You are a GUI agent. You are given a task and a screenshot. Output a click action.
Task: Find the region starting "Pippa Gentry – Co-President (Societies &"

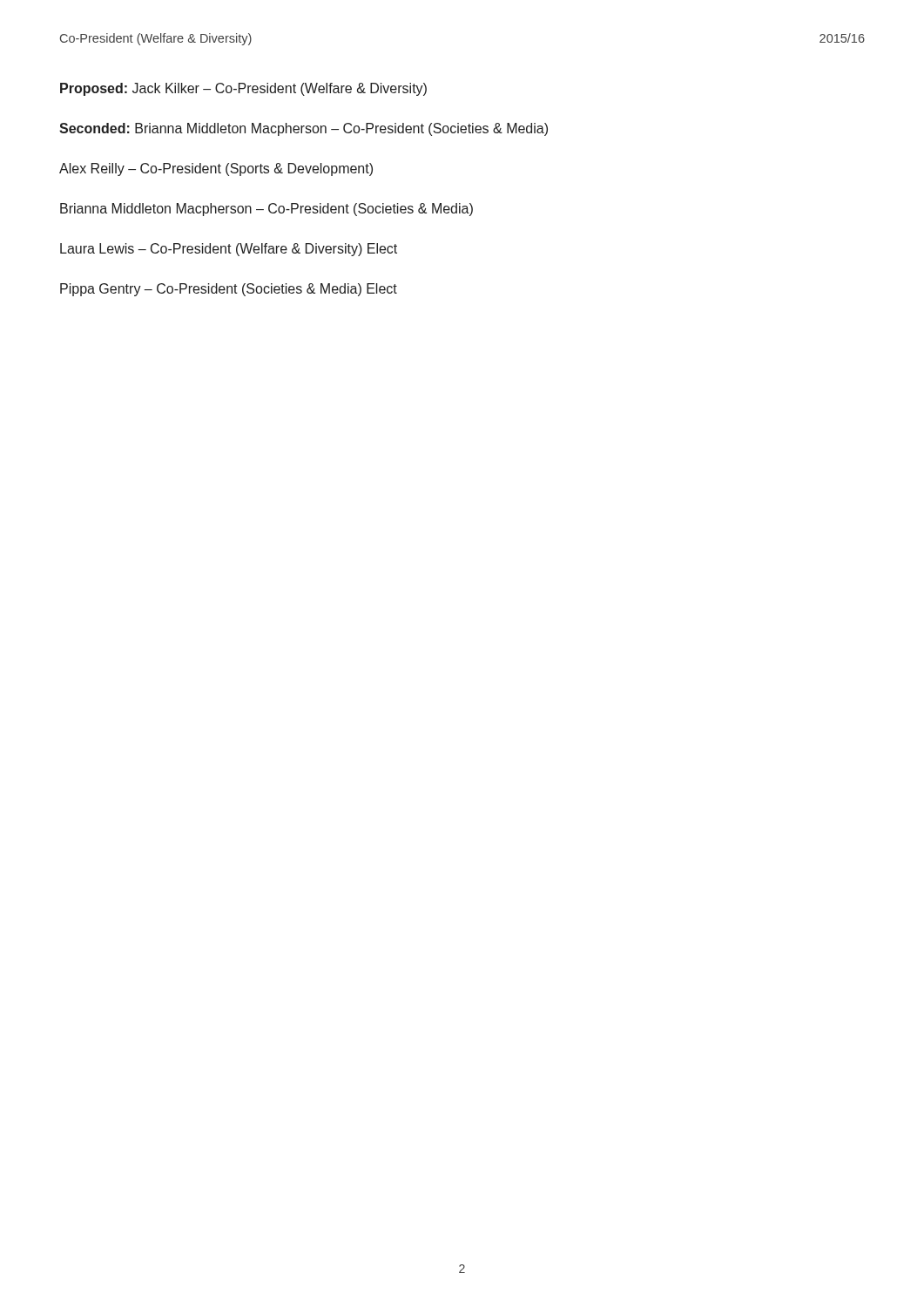pyautogui.click(x=228, y=289)
